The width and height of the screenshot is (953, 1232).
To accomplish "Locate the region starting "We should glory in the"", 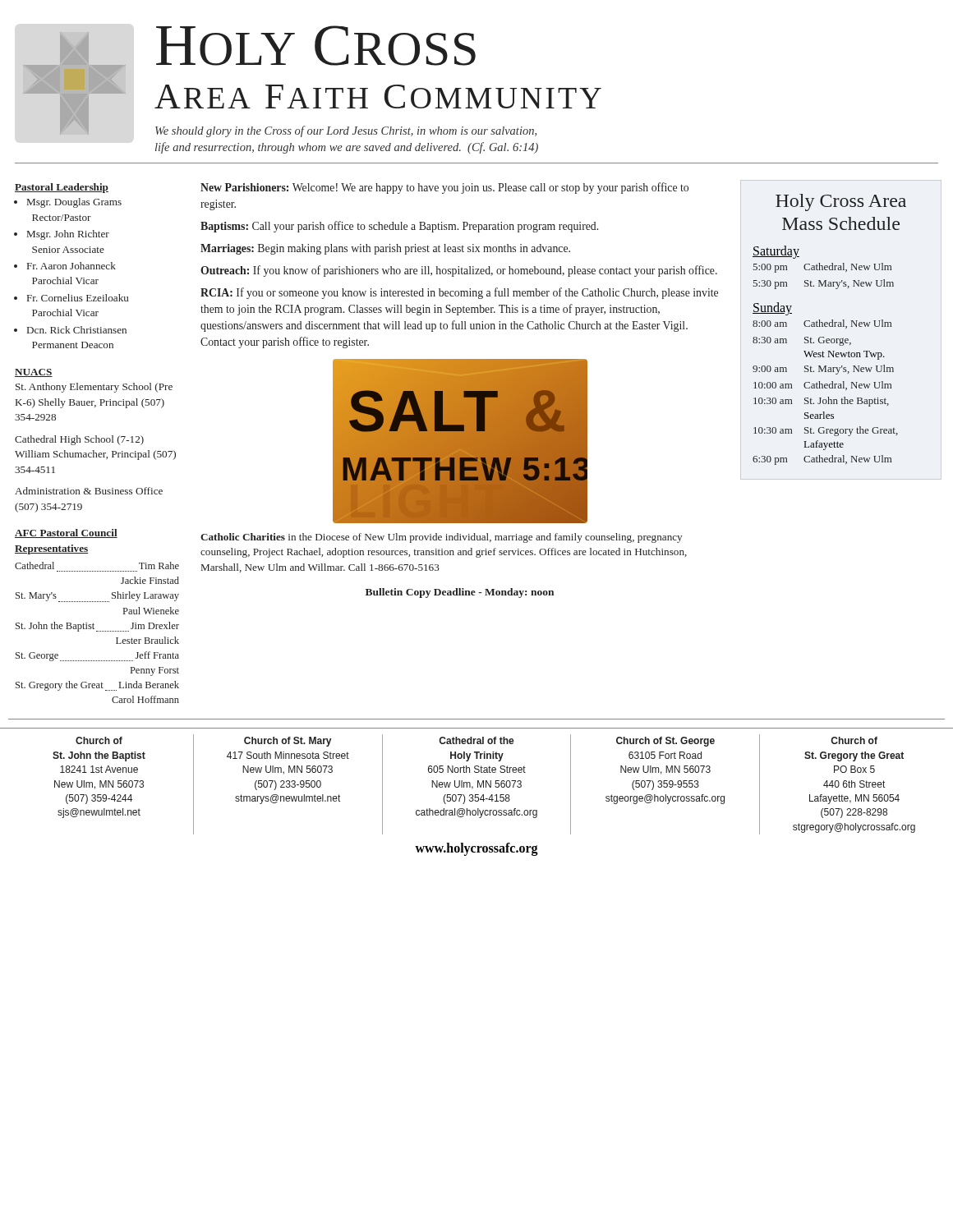I will point(346,139).
